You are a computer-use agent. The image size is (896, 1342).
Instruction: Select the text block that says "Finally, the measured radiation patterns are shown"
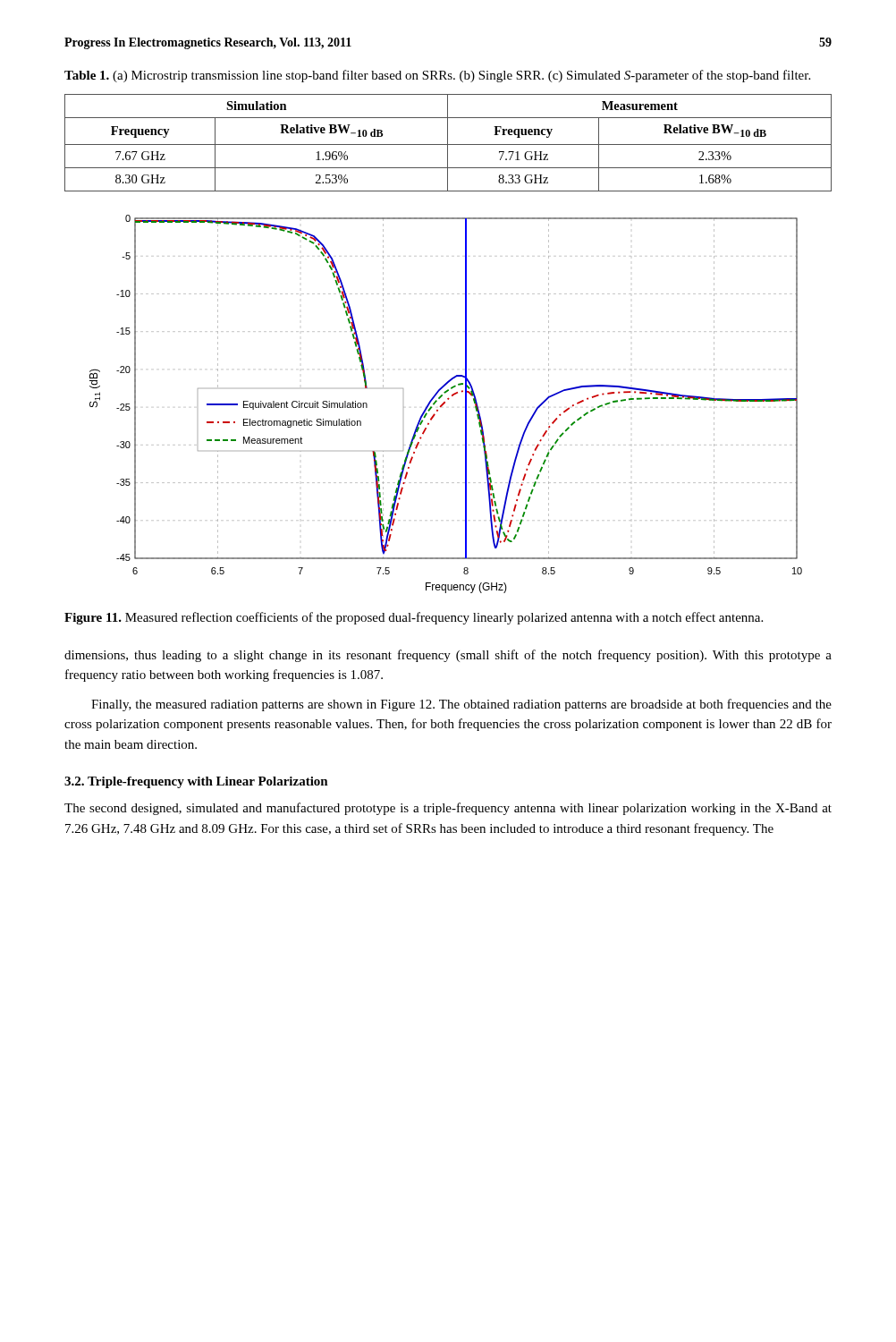[x=448, y=724]
